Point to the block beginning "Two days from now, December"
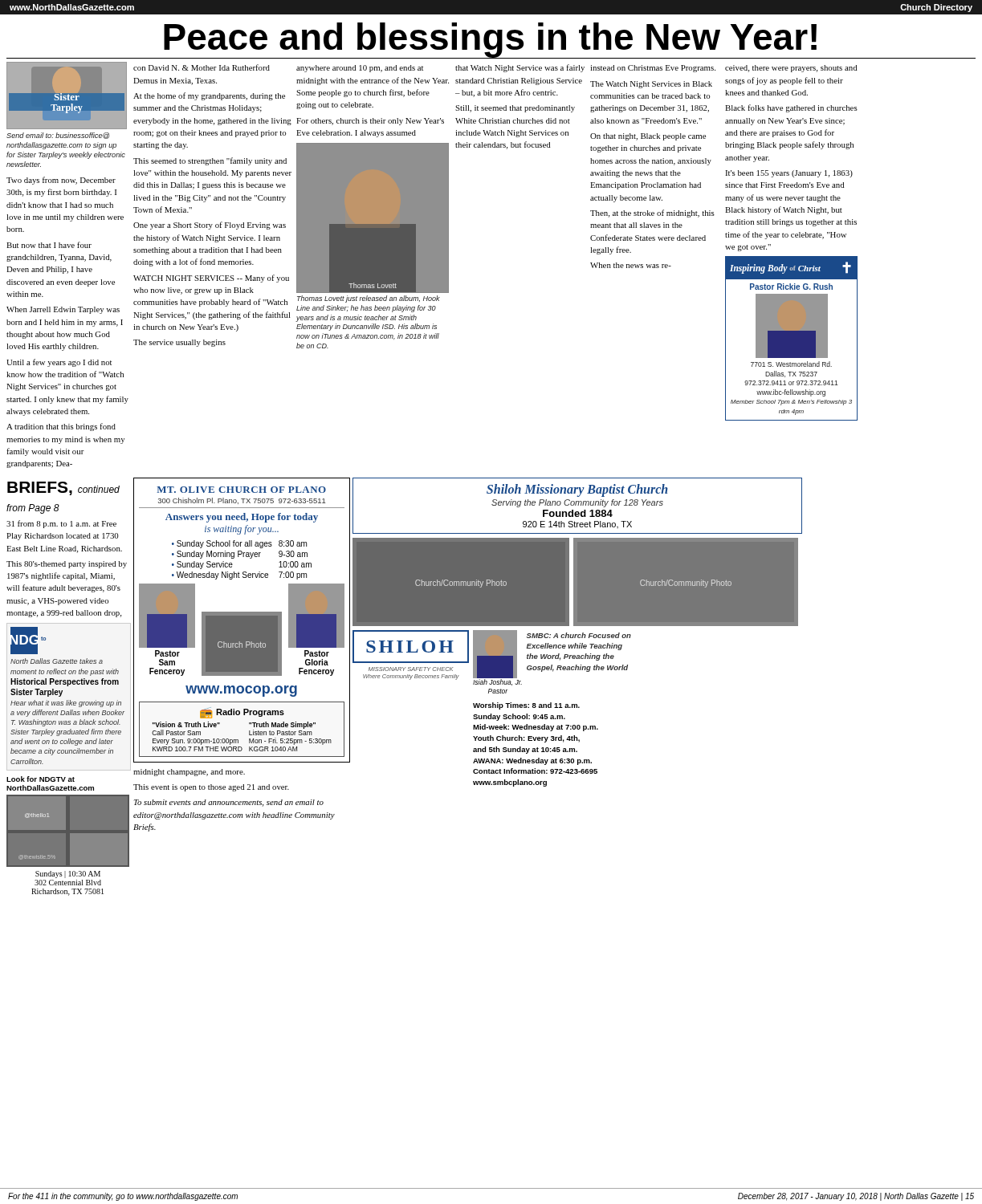Screen dimensions: 1204x982 68,322
